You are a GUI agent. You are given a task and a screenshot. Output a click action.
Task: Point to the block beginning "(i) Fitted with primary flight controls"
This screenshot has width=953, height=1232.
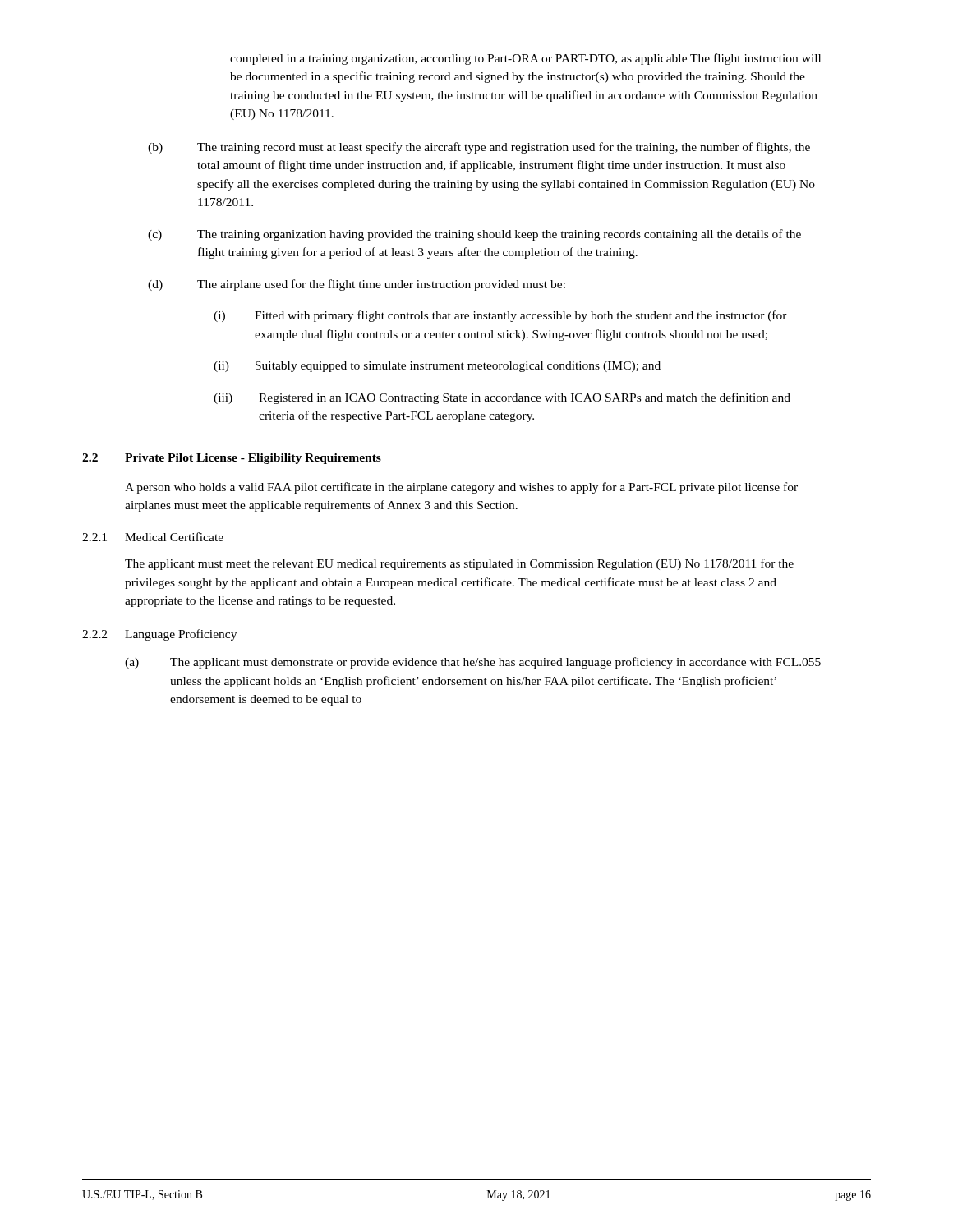tap(518, 325)
